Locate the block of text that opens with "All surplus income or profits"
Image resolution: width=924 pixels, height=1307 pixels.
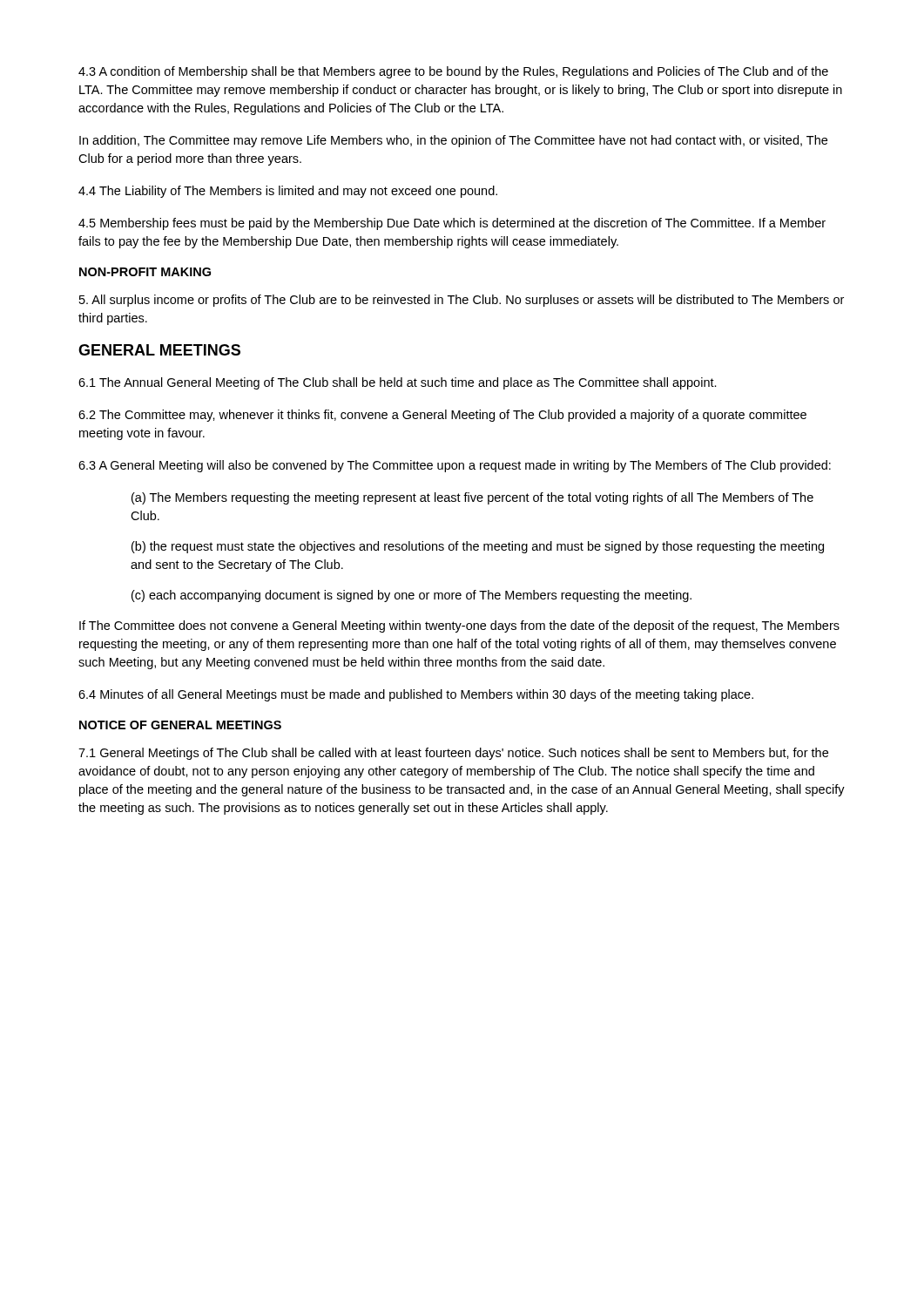click(461, 309)
